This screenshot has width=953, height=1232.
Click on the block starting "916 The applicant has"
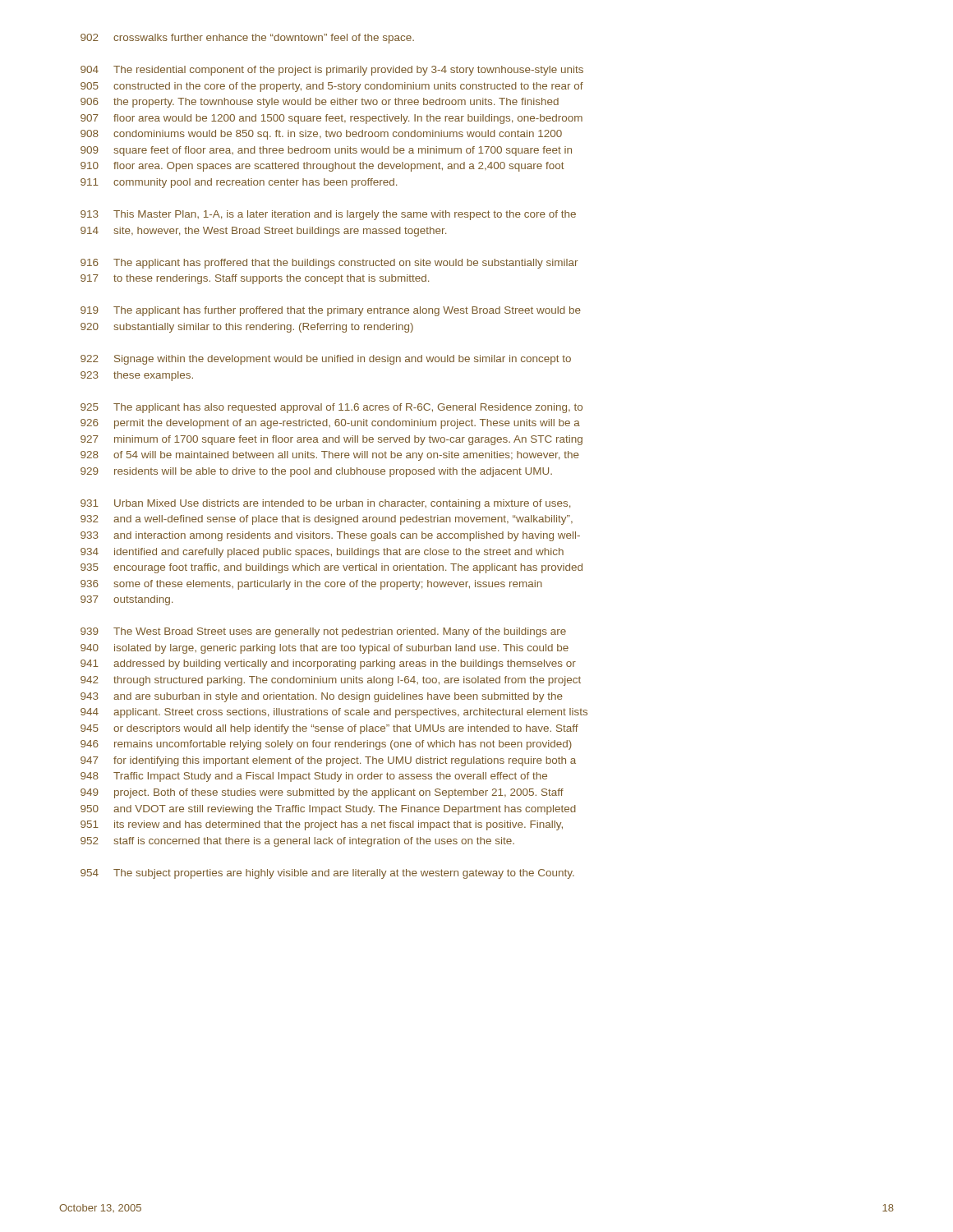point(476,270)
